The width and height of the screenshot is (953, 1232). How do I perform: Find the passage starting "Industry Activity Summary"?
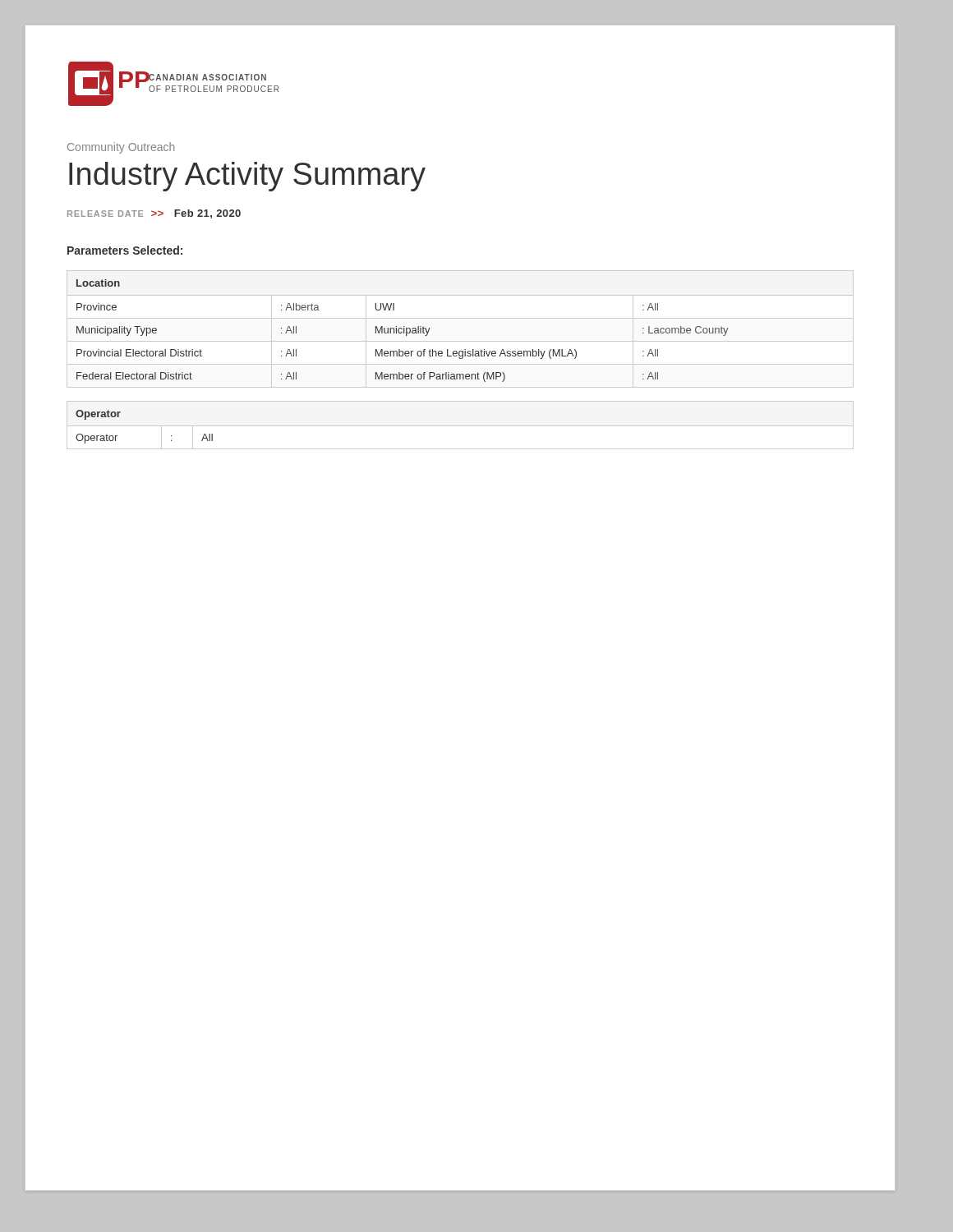[246, 174]
